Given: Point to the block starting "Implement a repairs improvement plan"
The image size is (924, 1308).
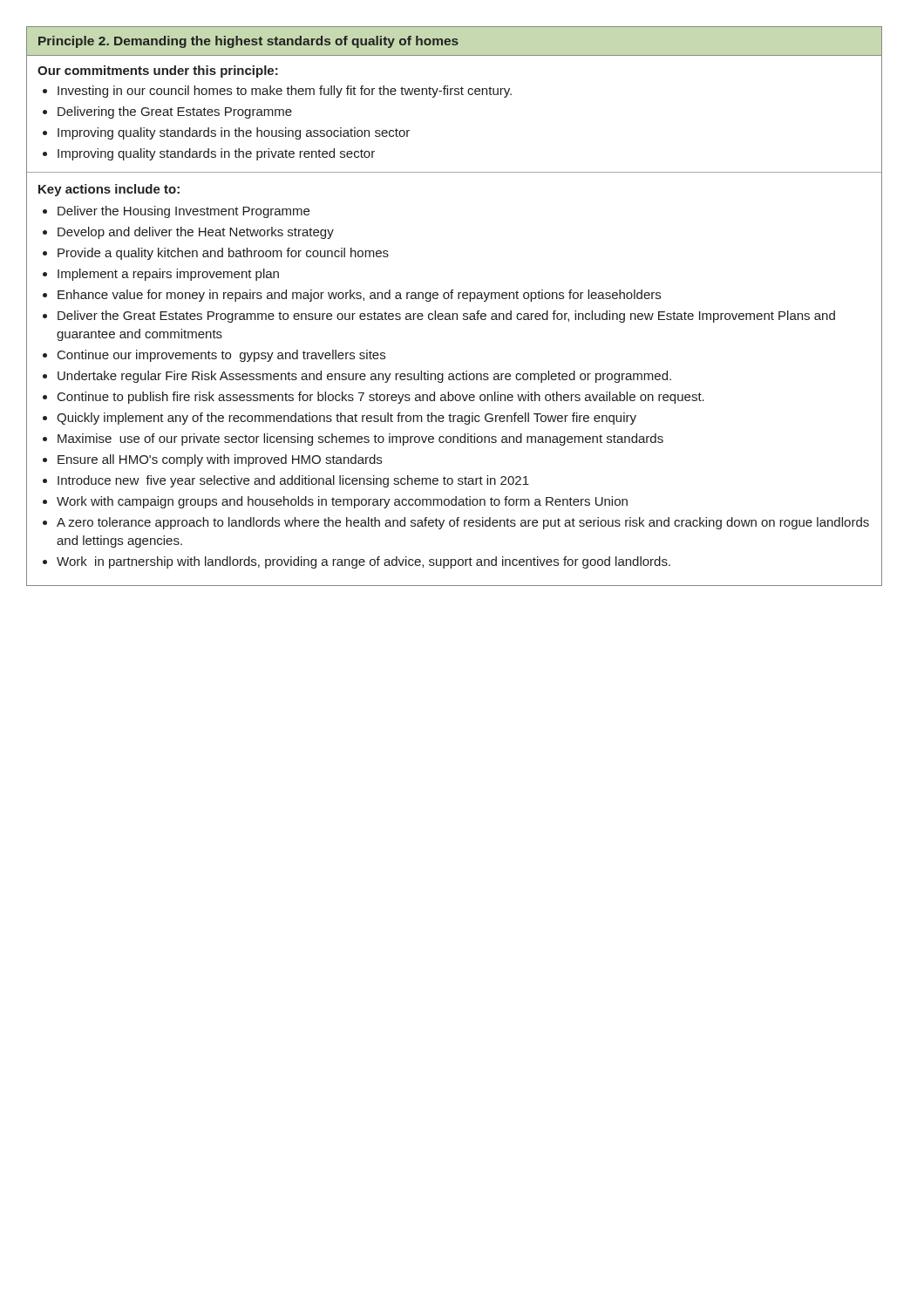Looking at the screenshot, I should 168,273.
